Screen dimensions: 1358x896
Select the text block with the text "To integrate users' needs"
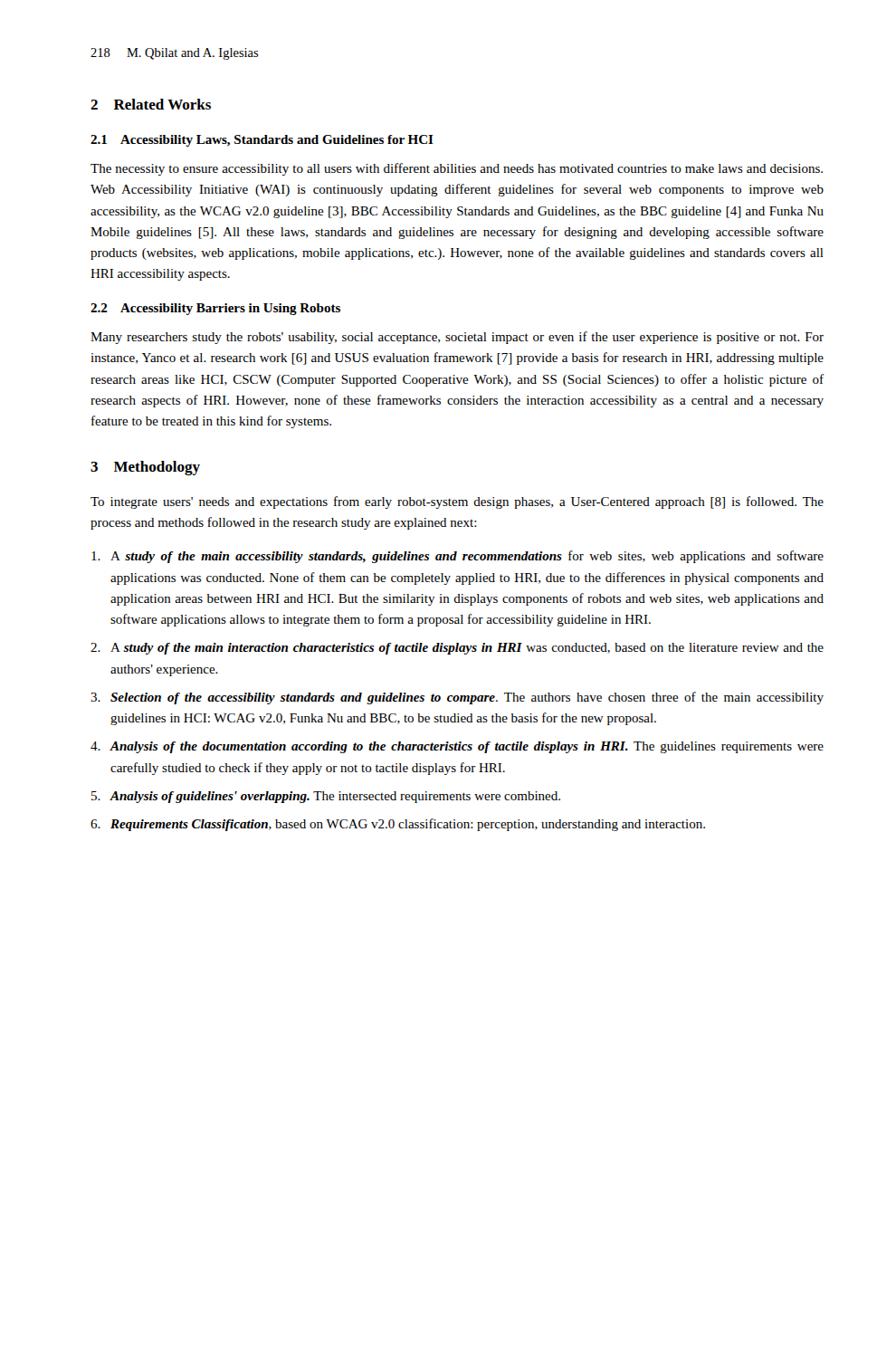(x=457, y=512)
